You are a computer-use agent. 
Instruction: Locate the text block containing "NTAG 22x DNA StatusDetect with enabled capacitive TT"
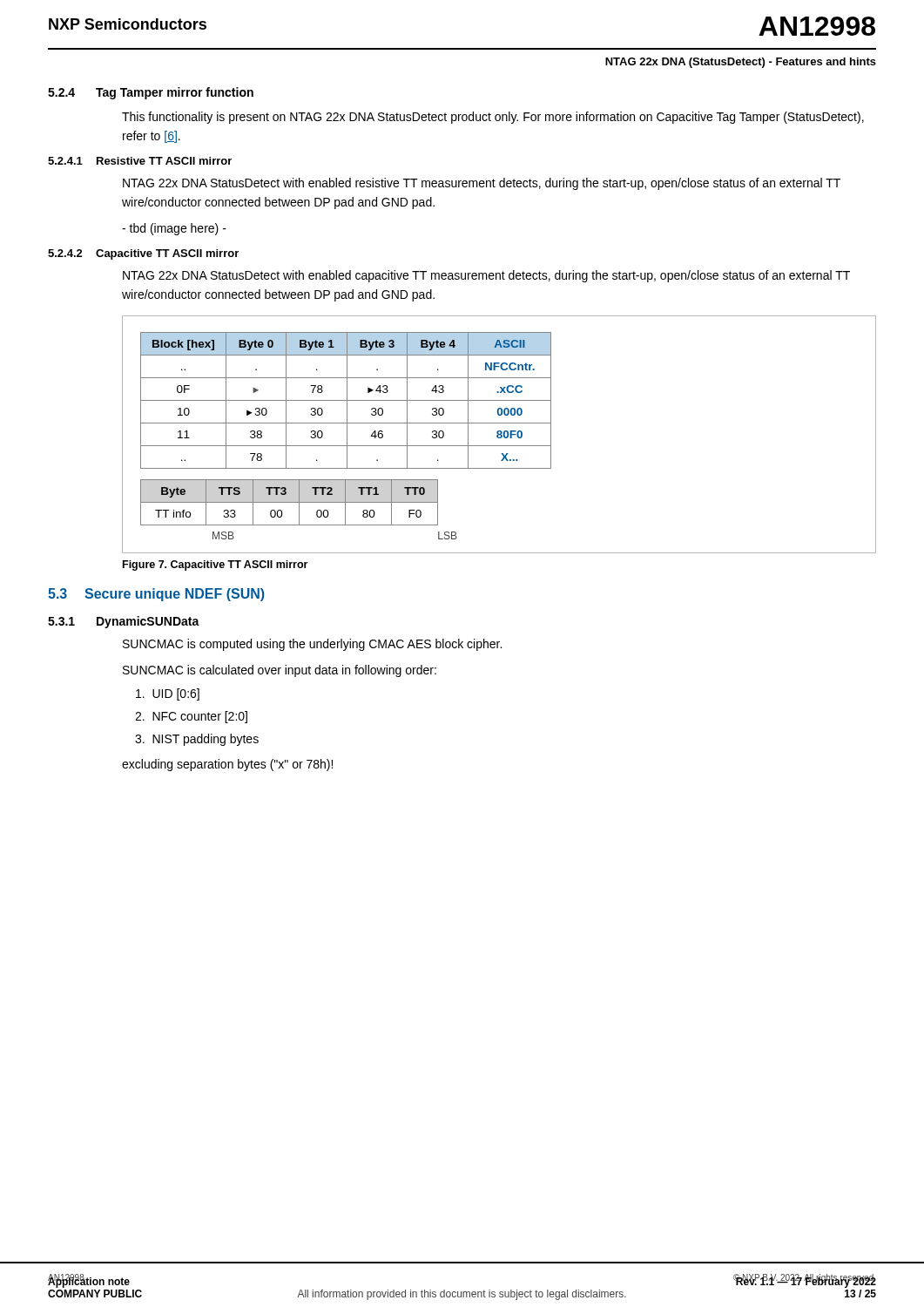pyautogui.click(x=486, y=285)
